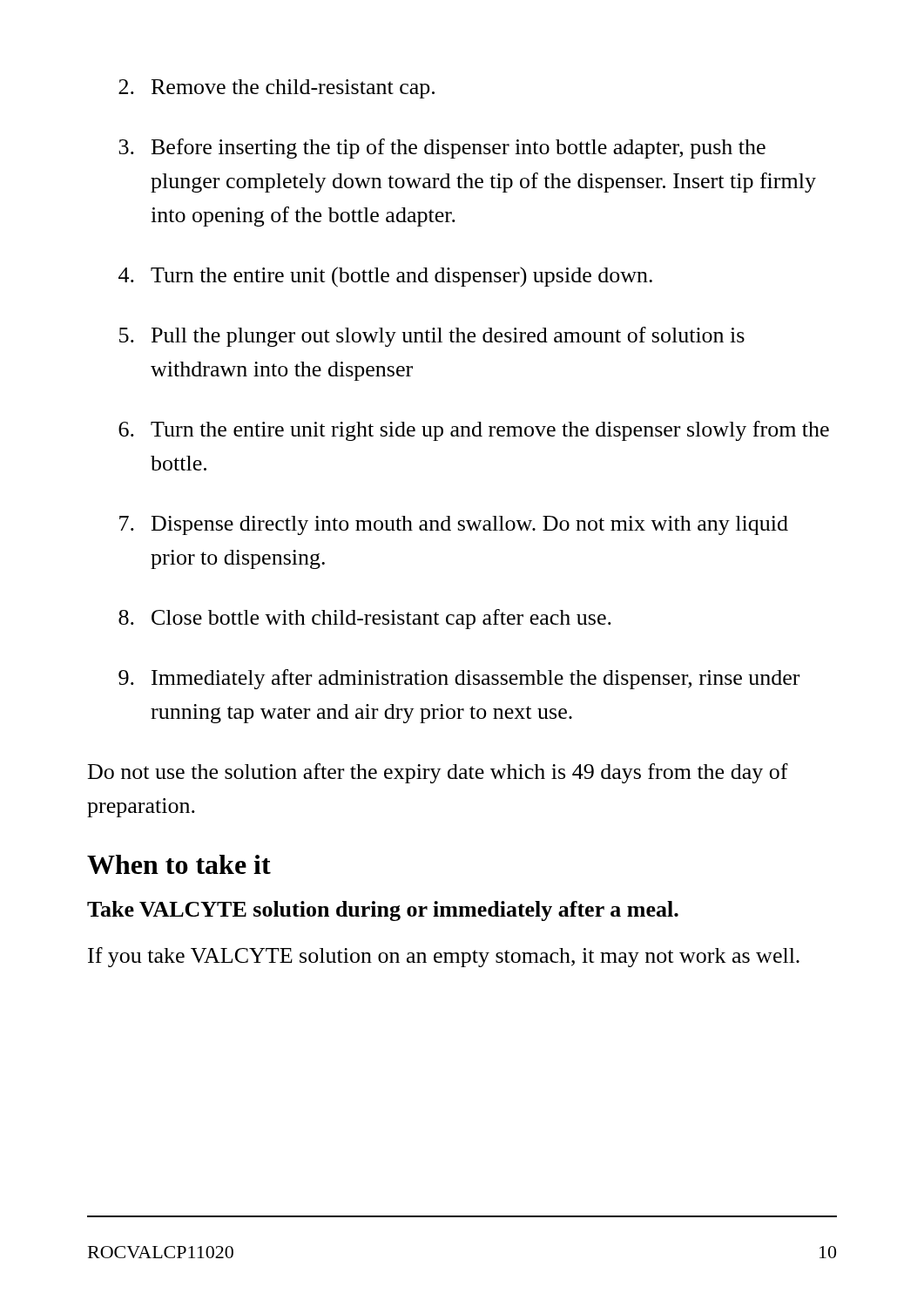The width and height of the screenshot is (924, 1307).
Task: Locate the block of text that opens with "2. Remove the child-resistant"
Action: pyautogui.click(x=277, y=89)
